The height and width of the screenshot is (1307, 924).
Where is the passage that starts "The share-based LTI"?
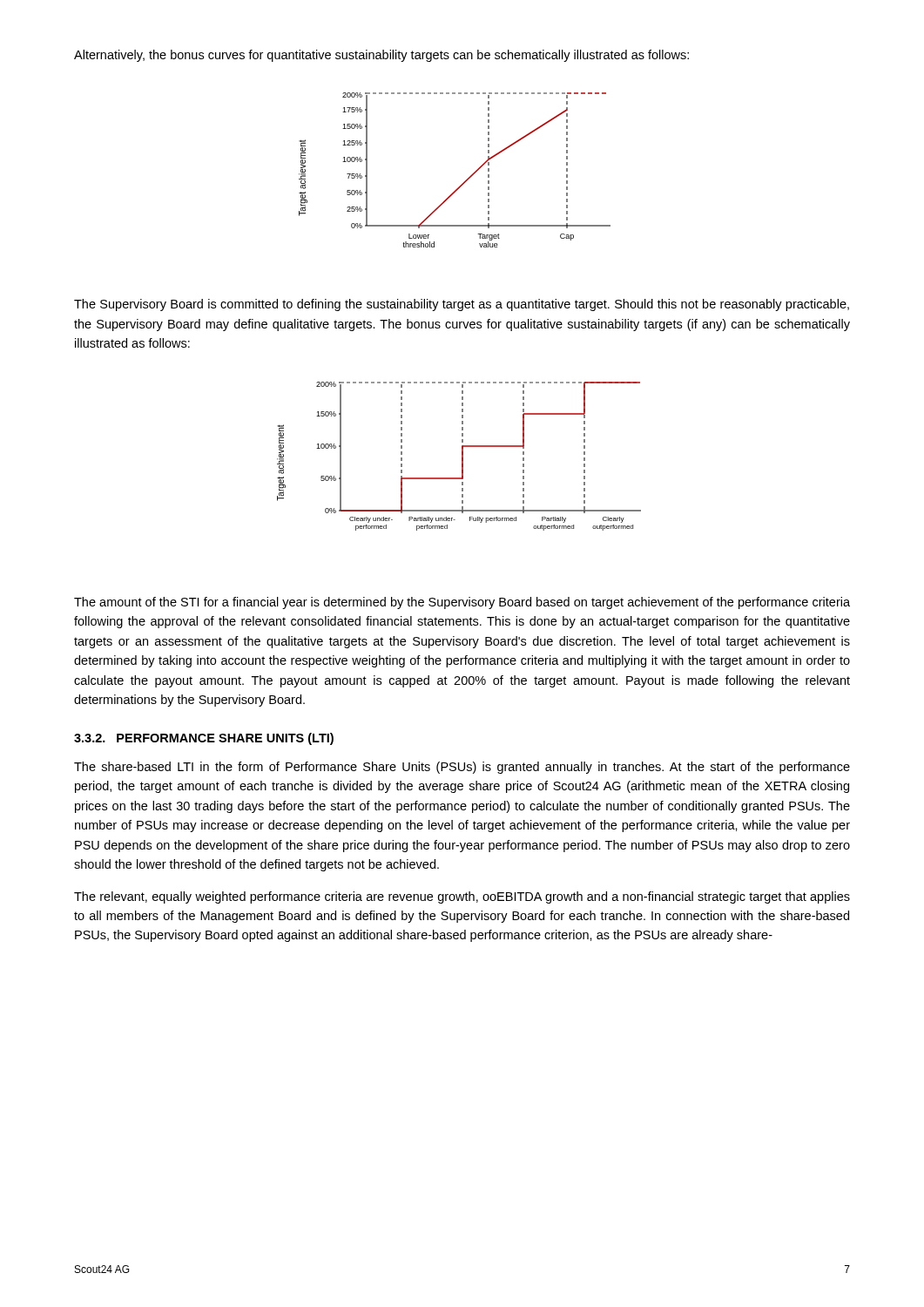click(462, 815)
